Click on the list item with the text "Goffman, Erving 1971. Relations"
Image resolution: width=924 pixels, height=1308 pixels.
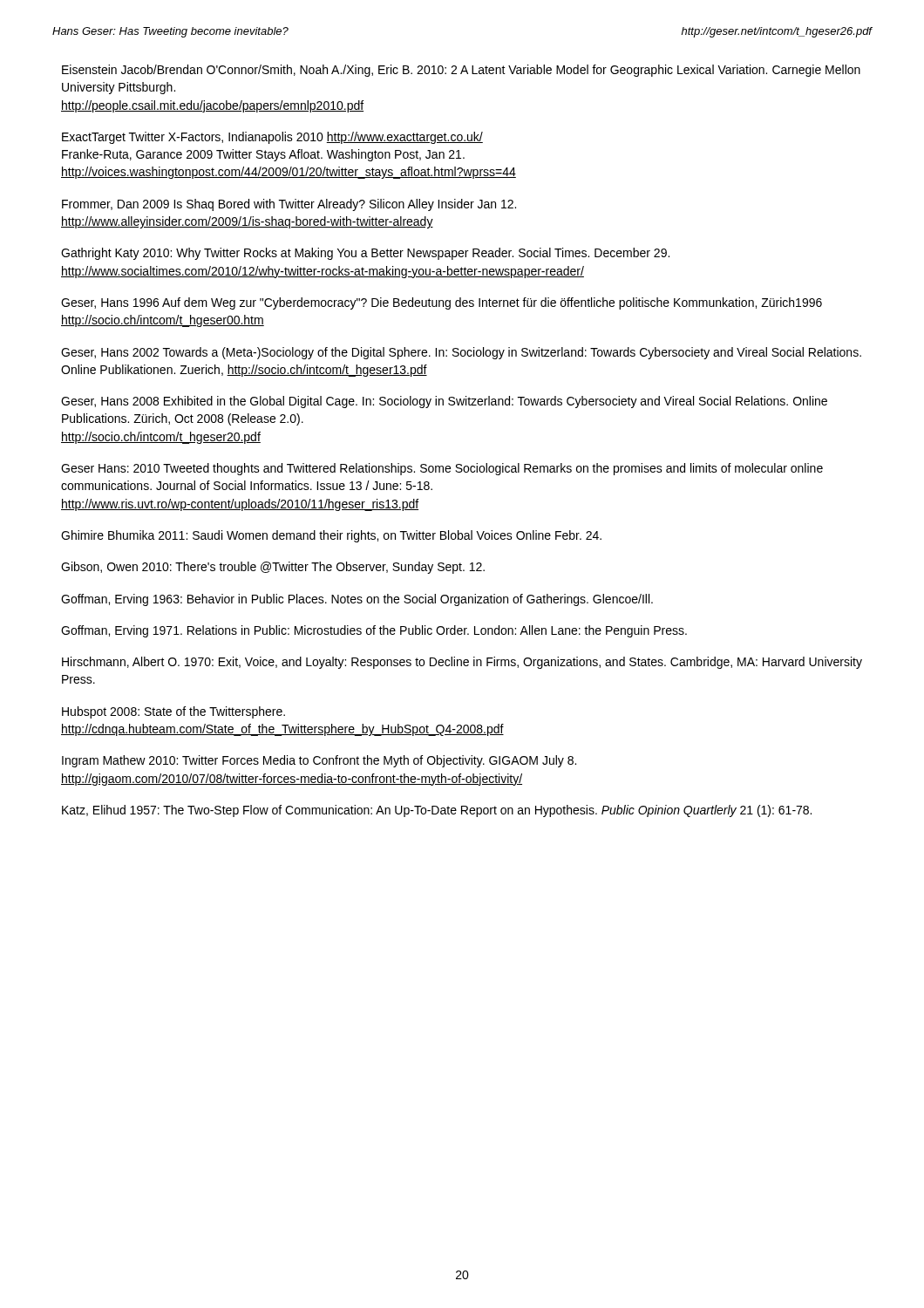coord(374,630)
